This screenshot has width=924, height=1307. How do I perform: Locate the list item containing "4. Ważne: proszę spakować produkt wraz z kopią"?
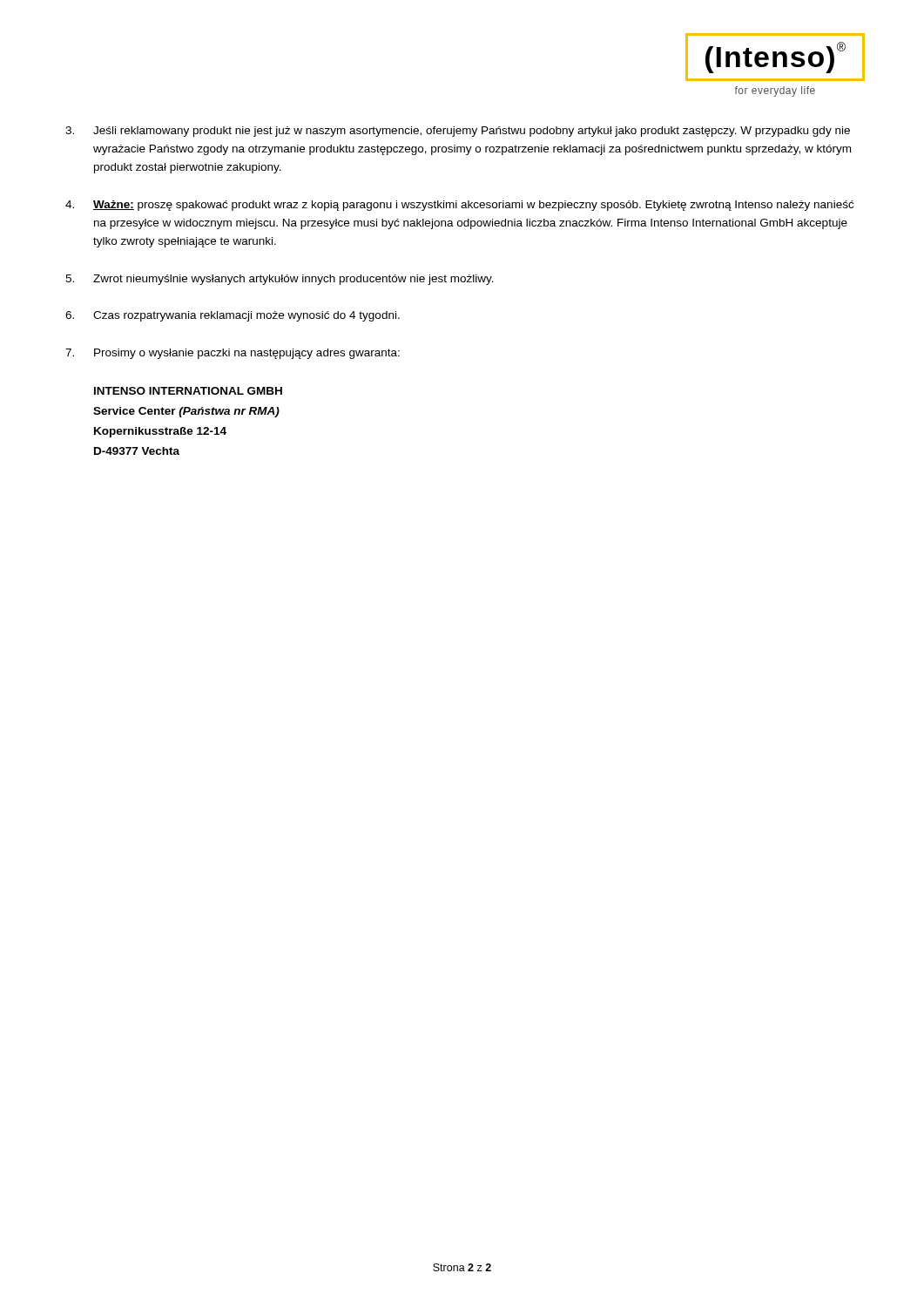click(462, 223)
